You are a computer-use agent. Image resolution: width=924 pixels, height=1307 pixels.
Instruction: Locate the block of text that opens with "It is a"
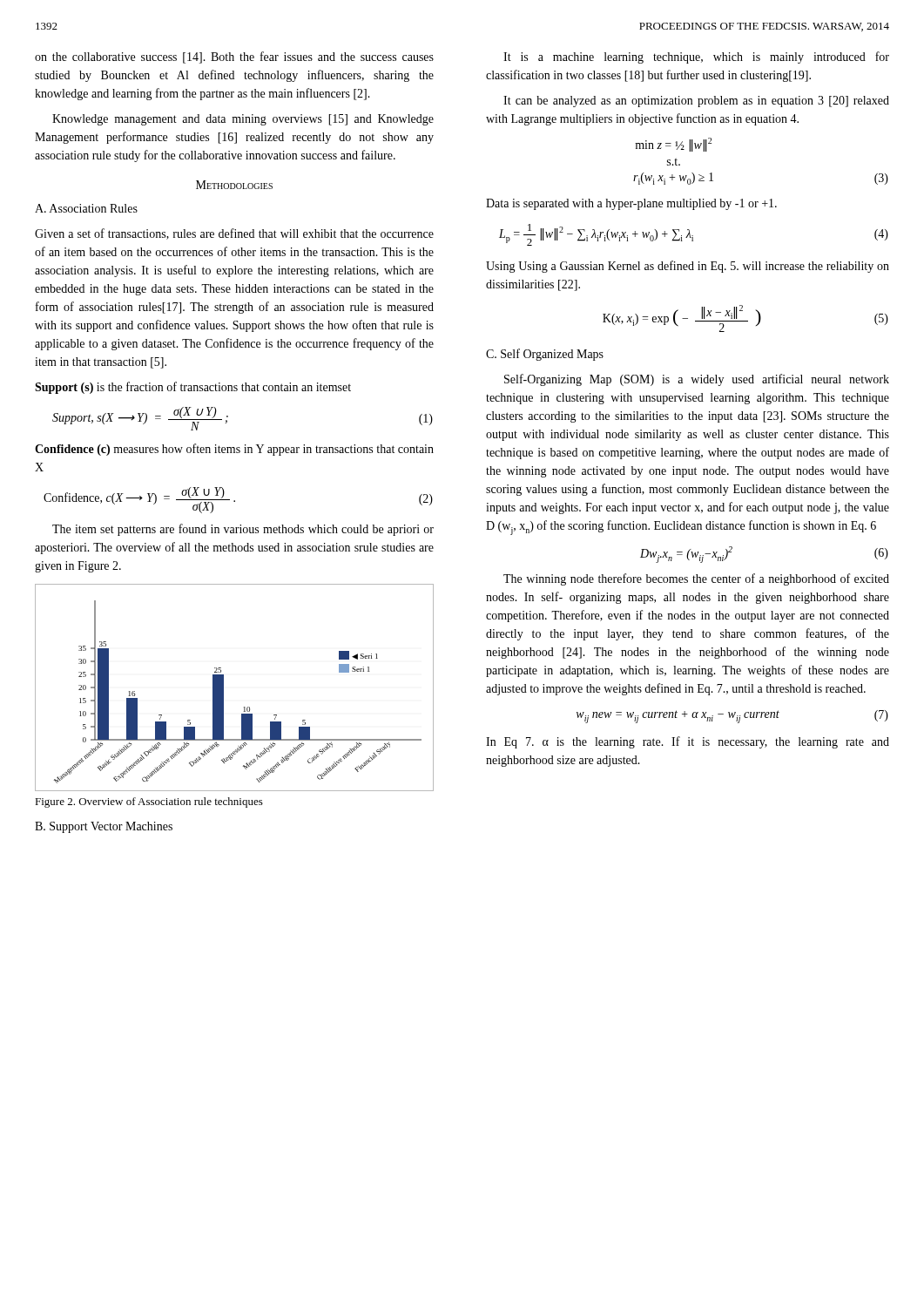pyautogui.click(x=688, y=66)
